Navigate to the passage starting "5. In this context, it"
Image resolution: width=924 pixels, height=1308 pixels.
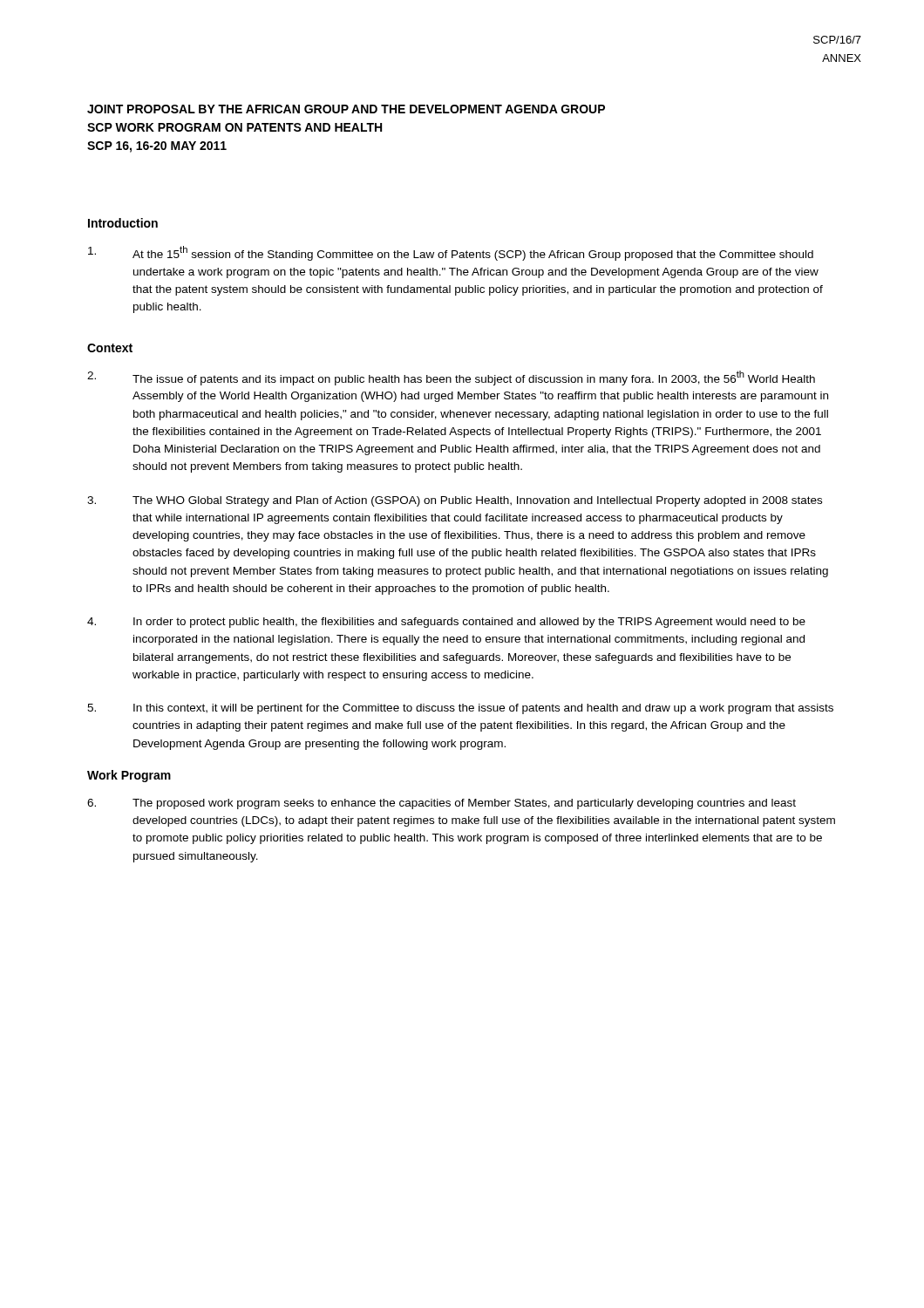point(462,726)
